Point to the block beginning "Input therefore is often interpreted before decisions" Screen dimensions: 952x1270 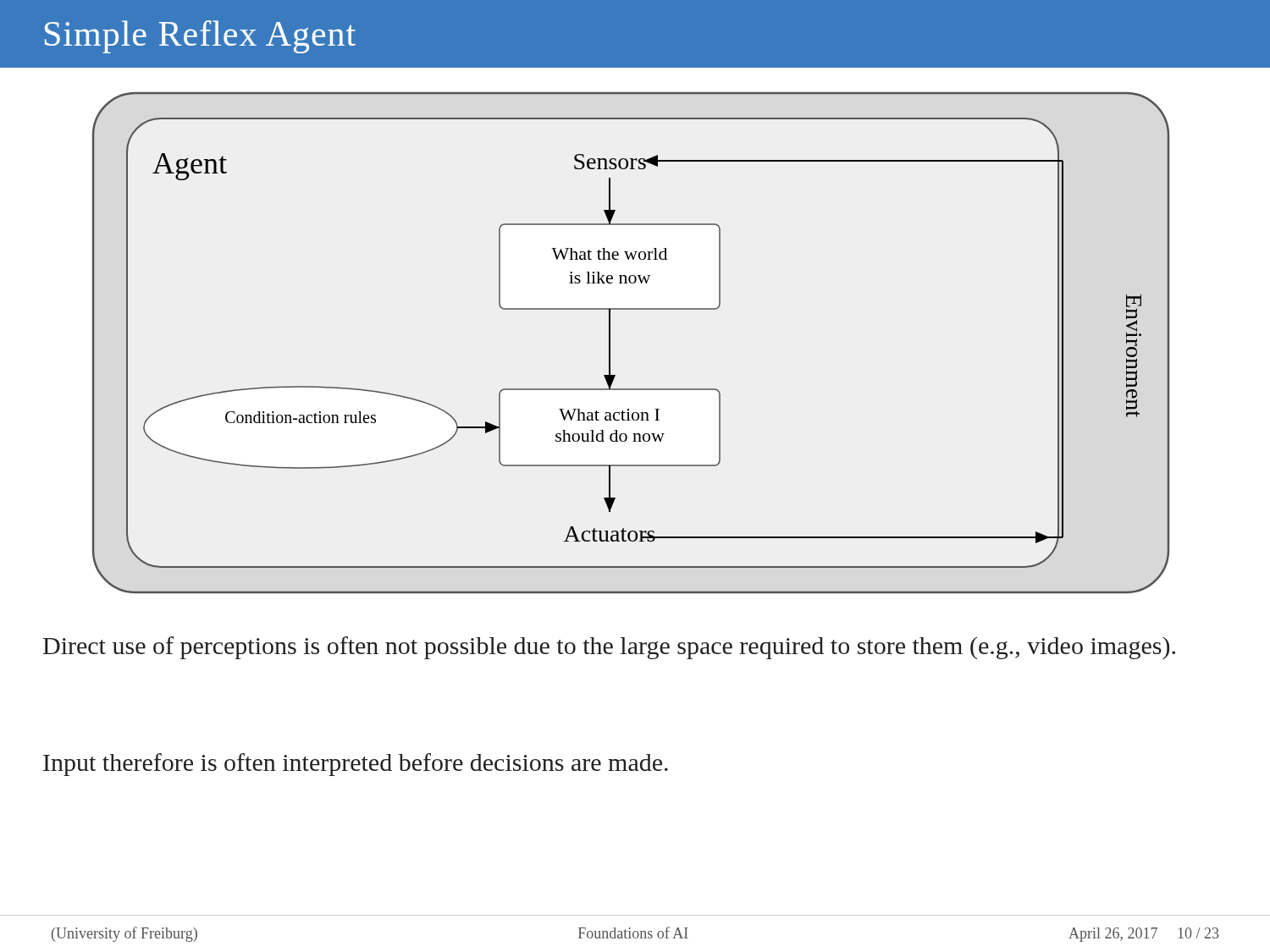[356, 762]
